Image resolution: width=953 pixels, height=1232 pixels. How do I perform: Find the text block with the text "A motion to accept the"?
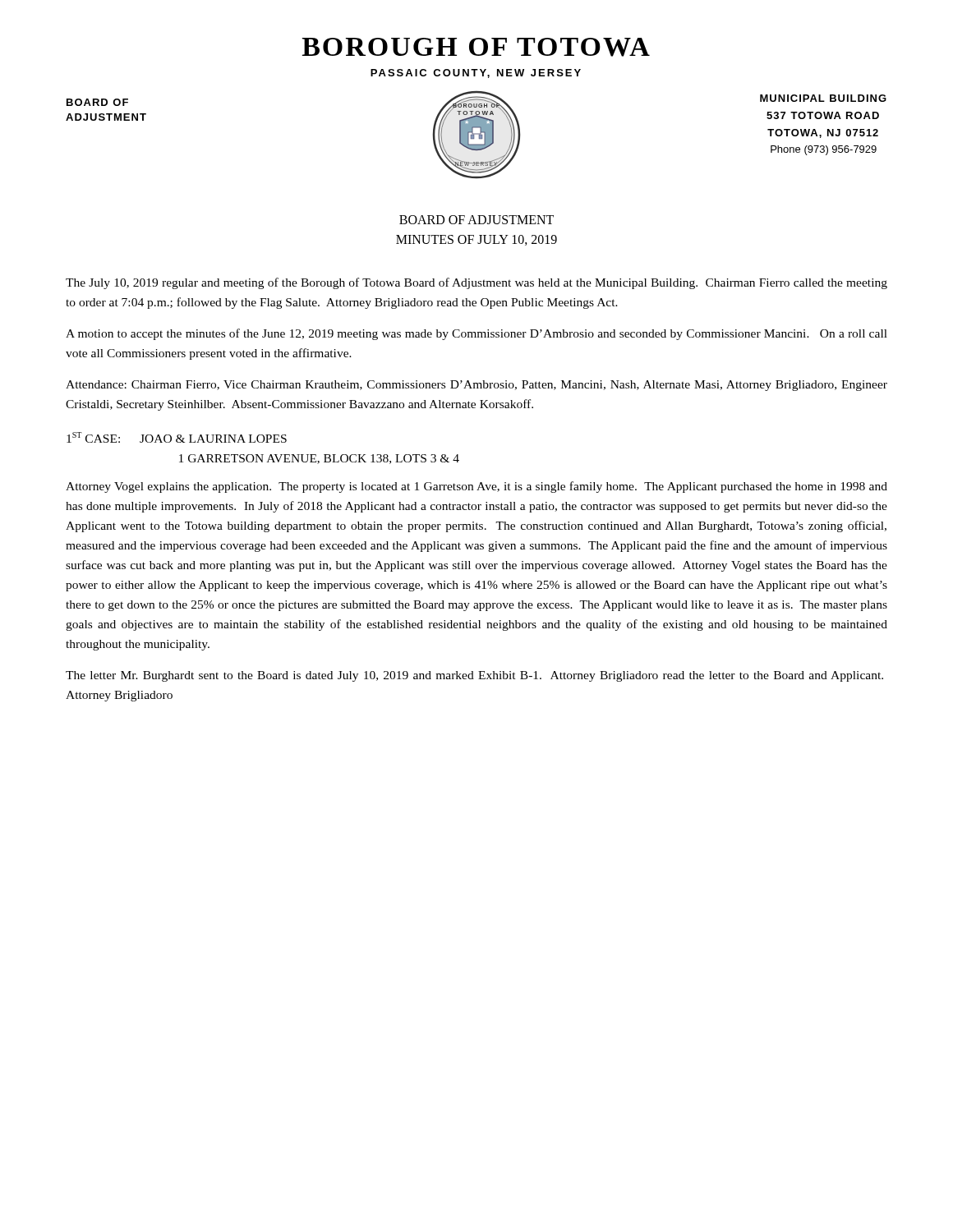[476, 343]
